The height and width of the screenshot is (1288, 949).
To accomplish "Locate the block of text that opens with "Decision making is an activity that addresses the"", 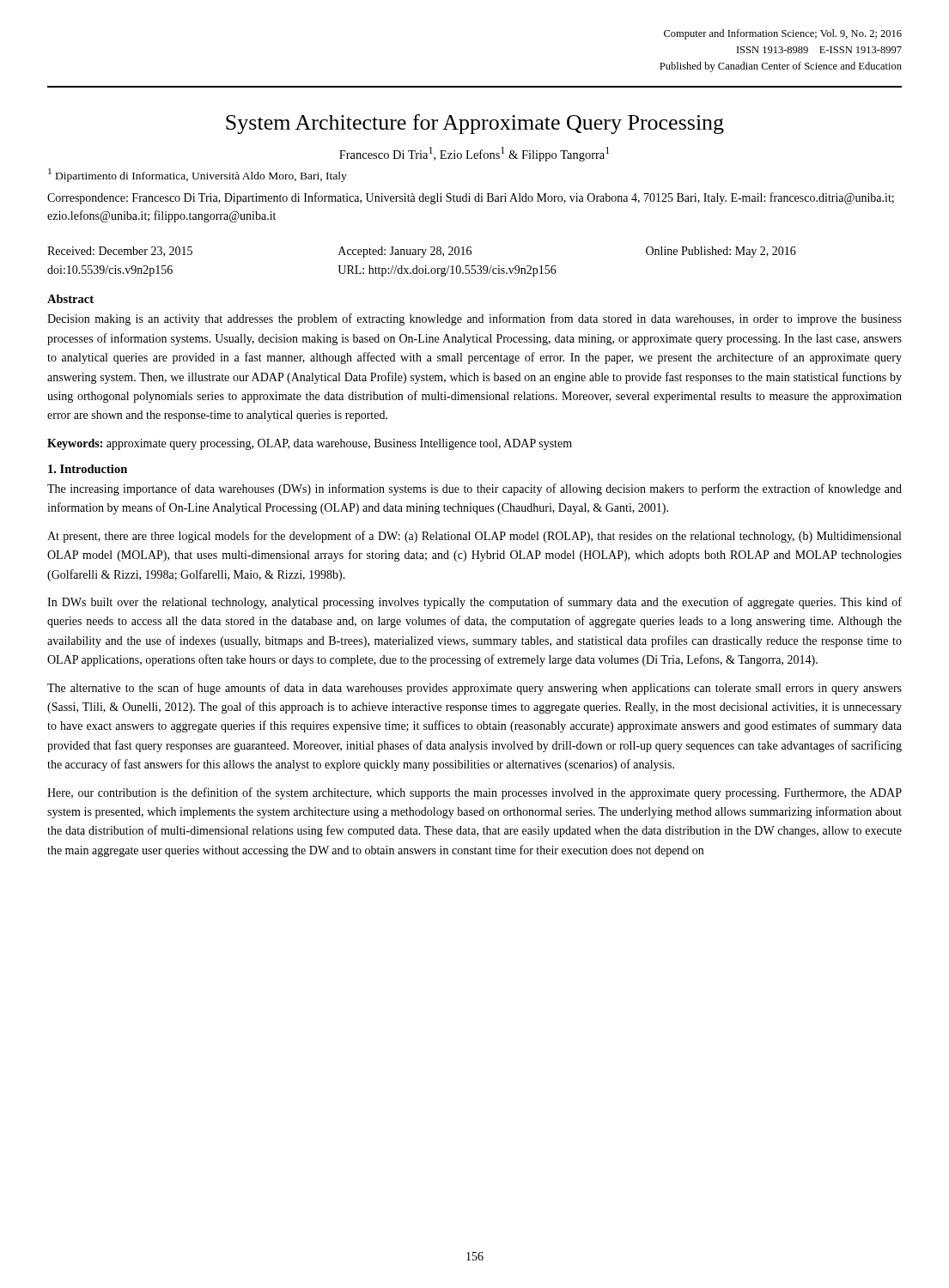I will point(474,367).
